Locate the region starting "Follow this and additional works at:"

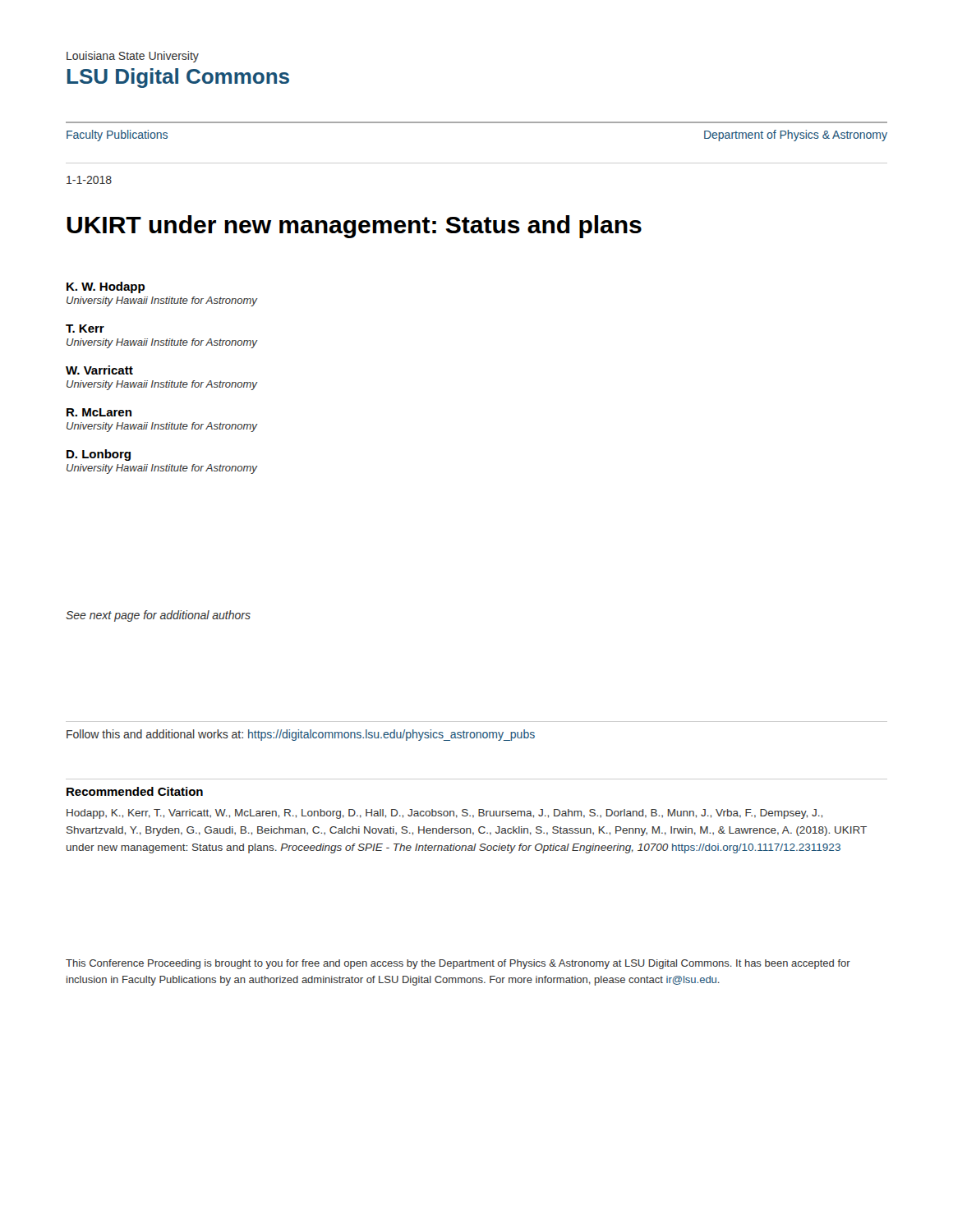point(300,734)
